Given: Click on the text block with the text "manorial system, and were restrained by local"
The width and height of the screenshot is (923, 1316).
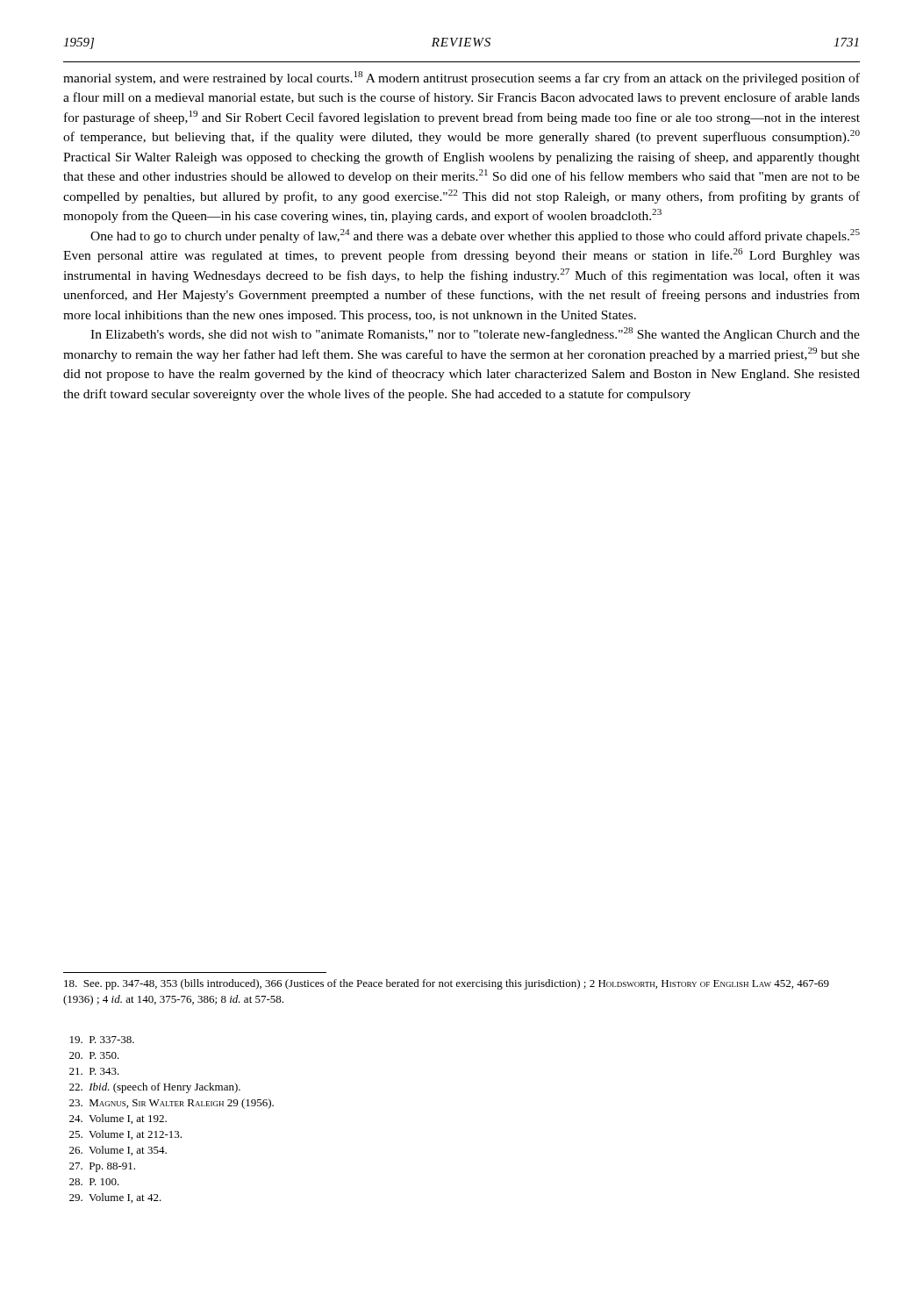Looking at the screenshot, I should (462, 147).
